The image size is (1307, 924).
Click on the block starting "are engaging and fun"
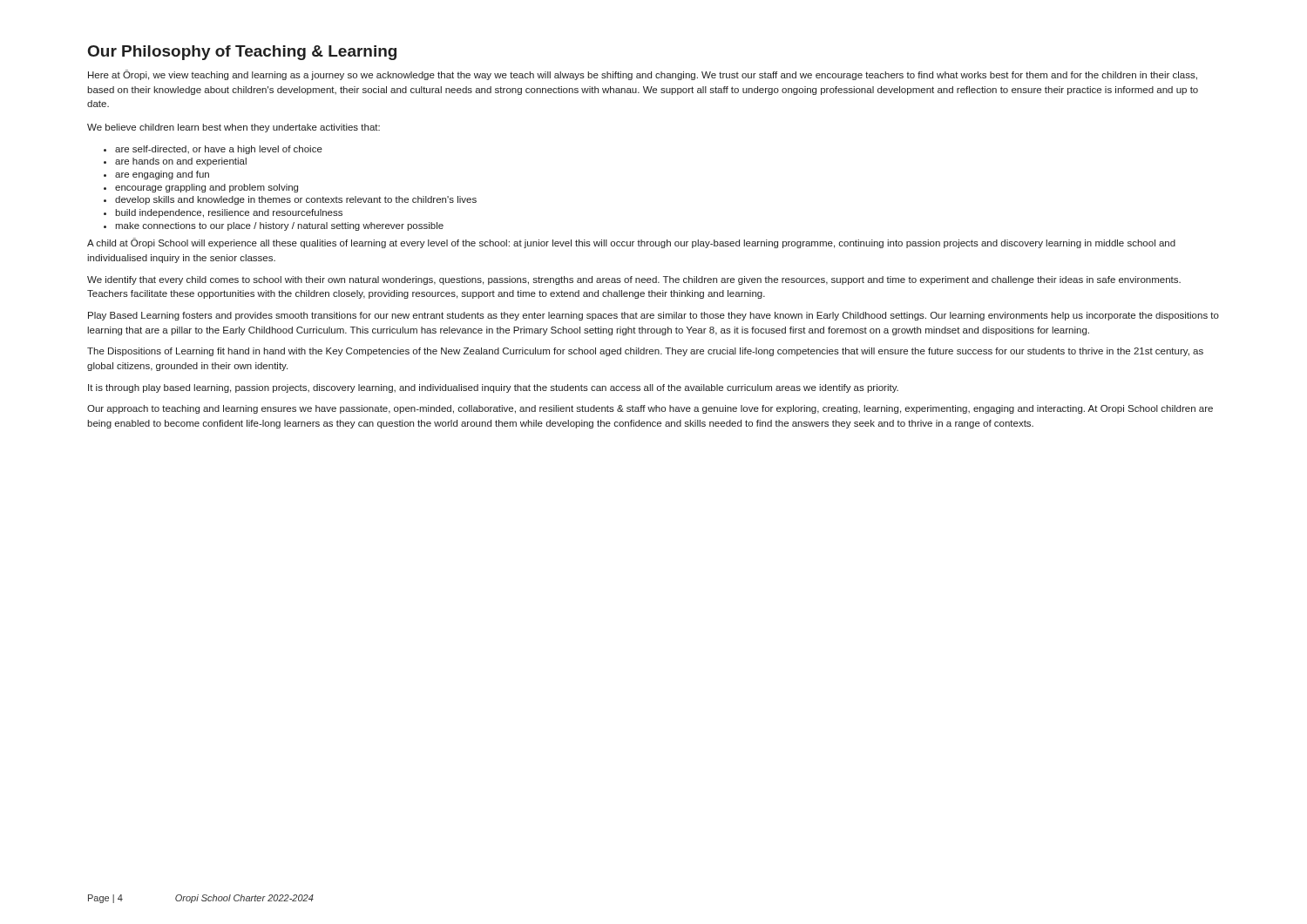[x=156, y=175]
